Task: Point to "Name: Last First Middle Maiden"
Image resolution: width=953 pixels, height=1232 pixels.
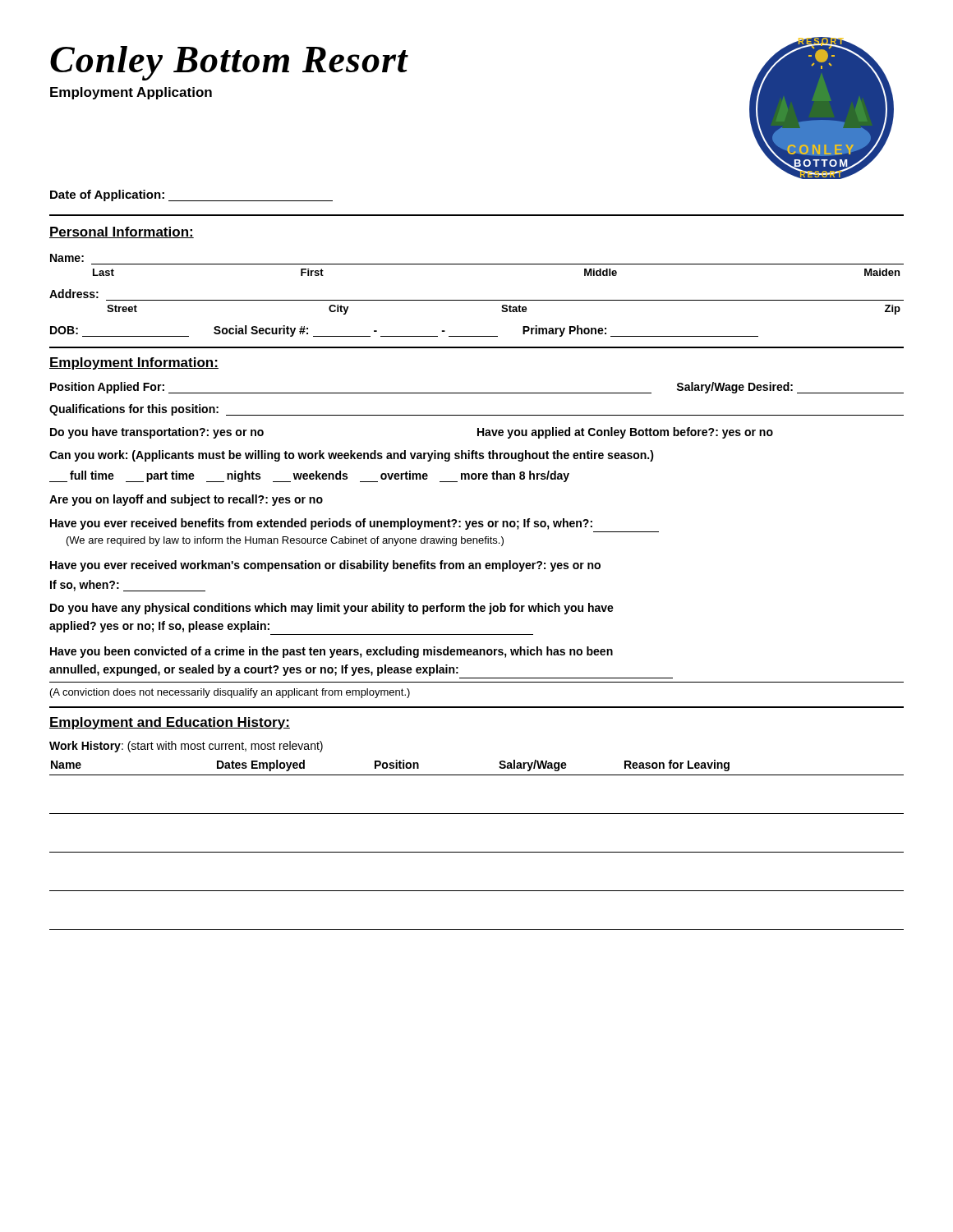Action: click(x=476, y=264)
